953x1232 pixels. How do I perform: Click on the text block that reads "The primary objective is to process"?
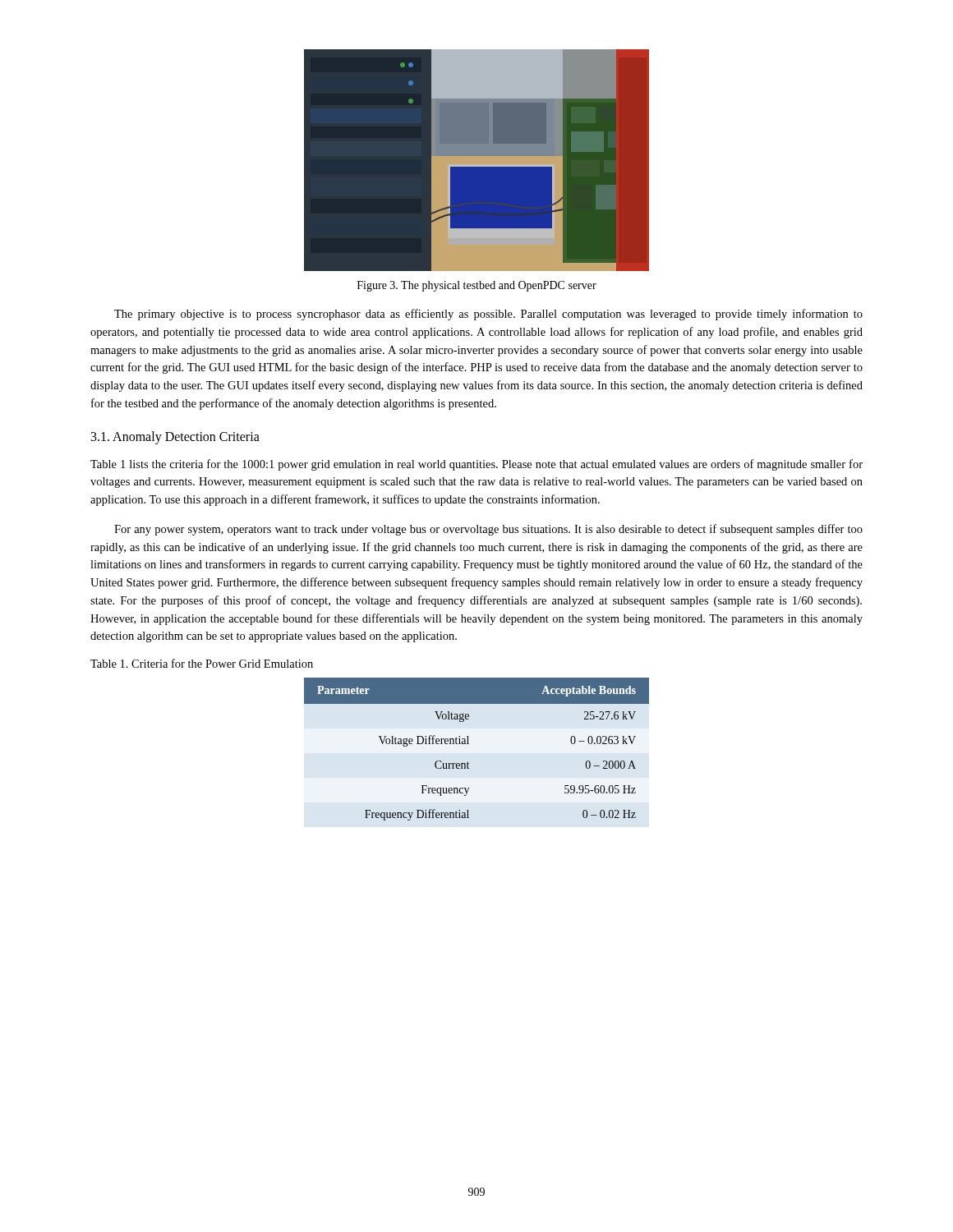pos(476,358)
